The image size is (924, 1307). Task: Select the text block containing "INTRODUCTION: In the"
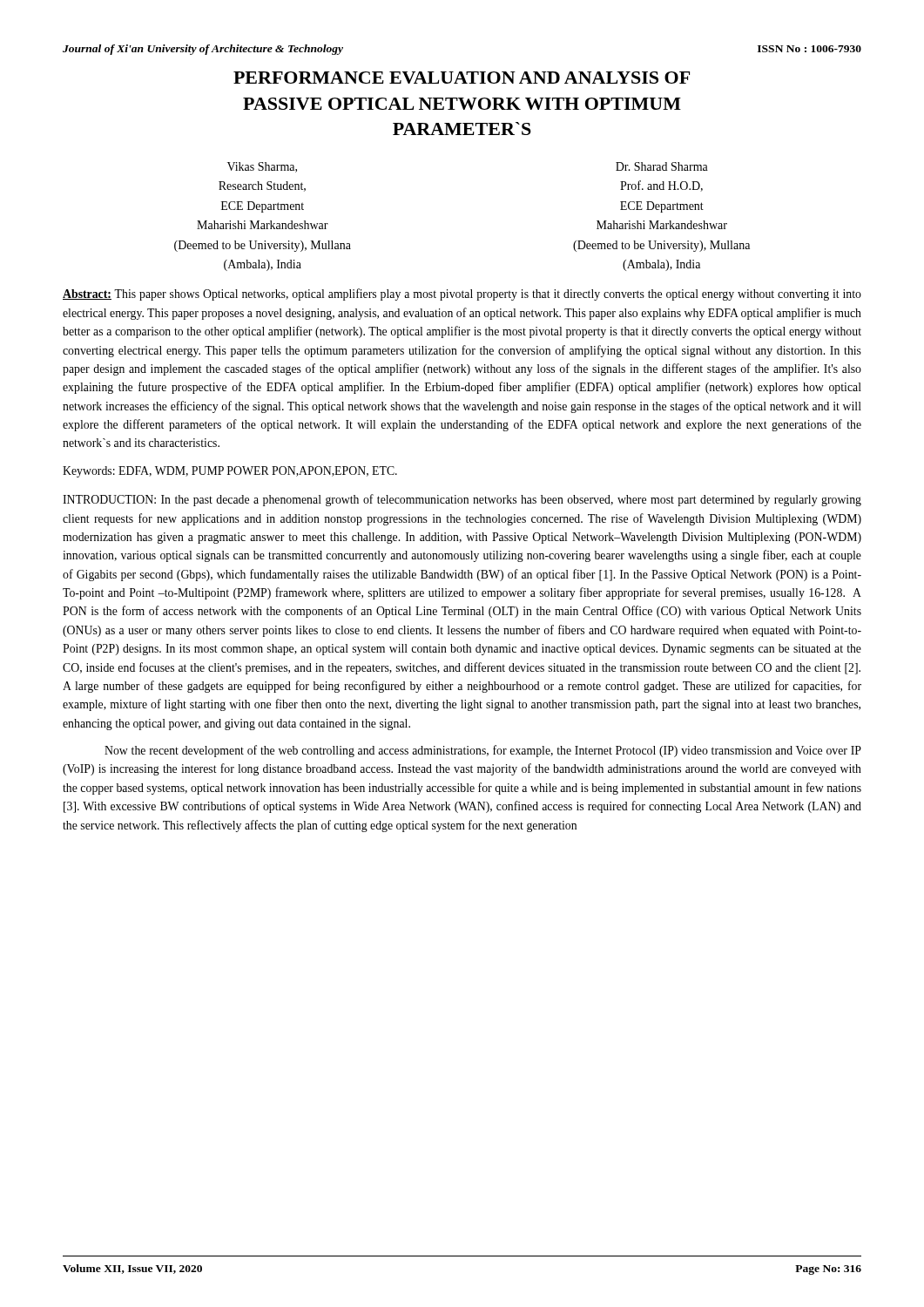click(x=462, y=612)
